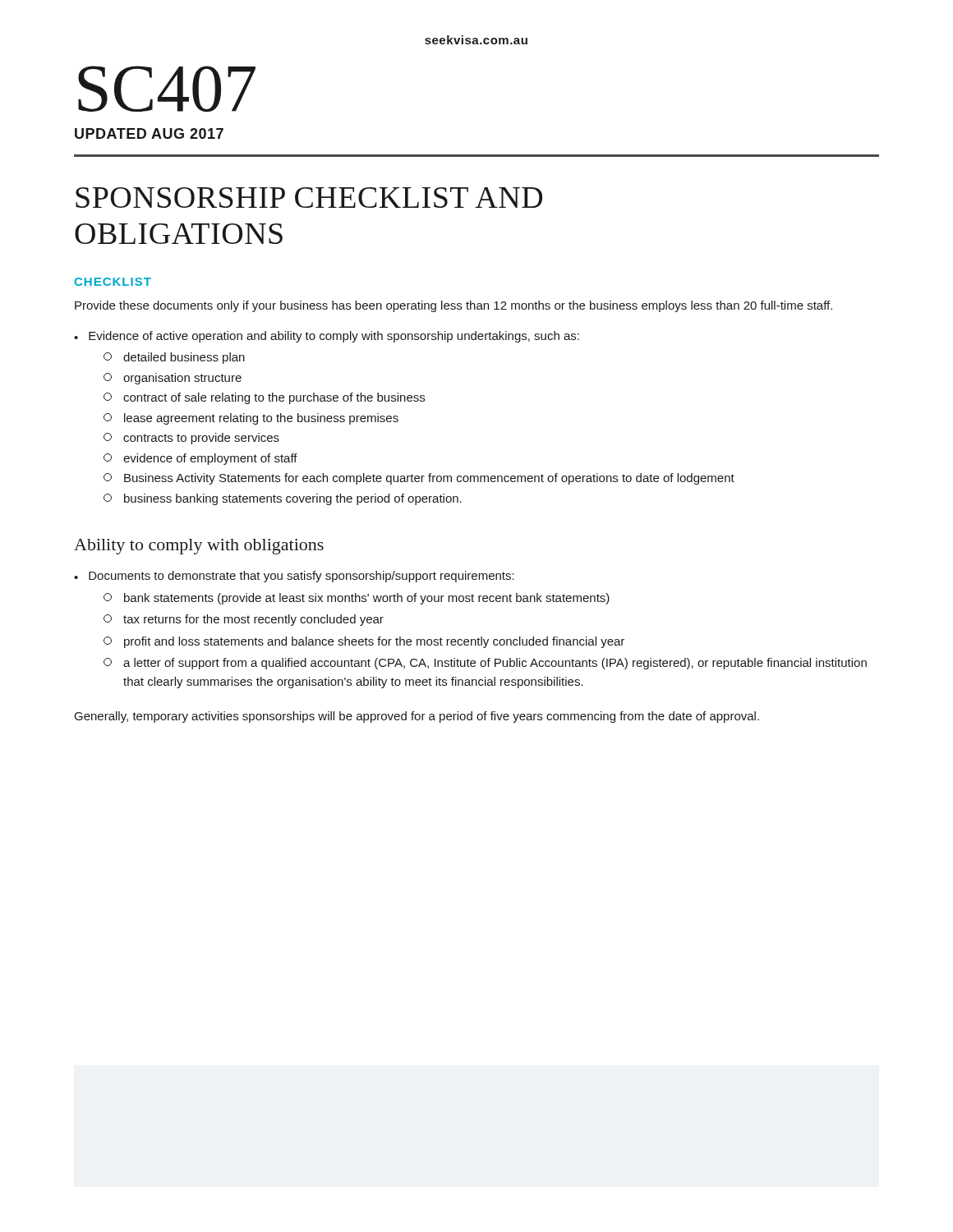The image size is (953, 1232).
Task: Locate the block of text that opens with "Provide these documents only if your business has"
Action: coord(454,305)
